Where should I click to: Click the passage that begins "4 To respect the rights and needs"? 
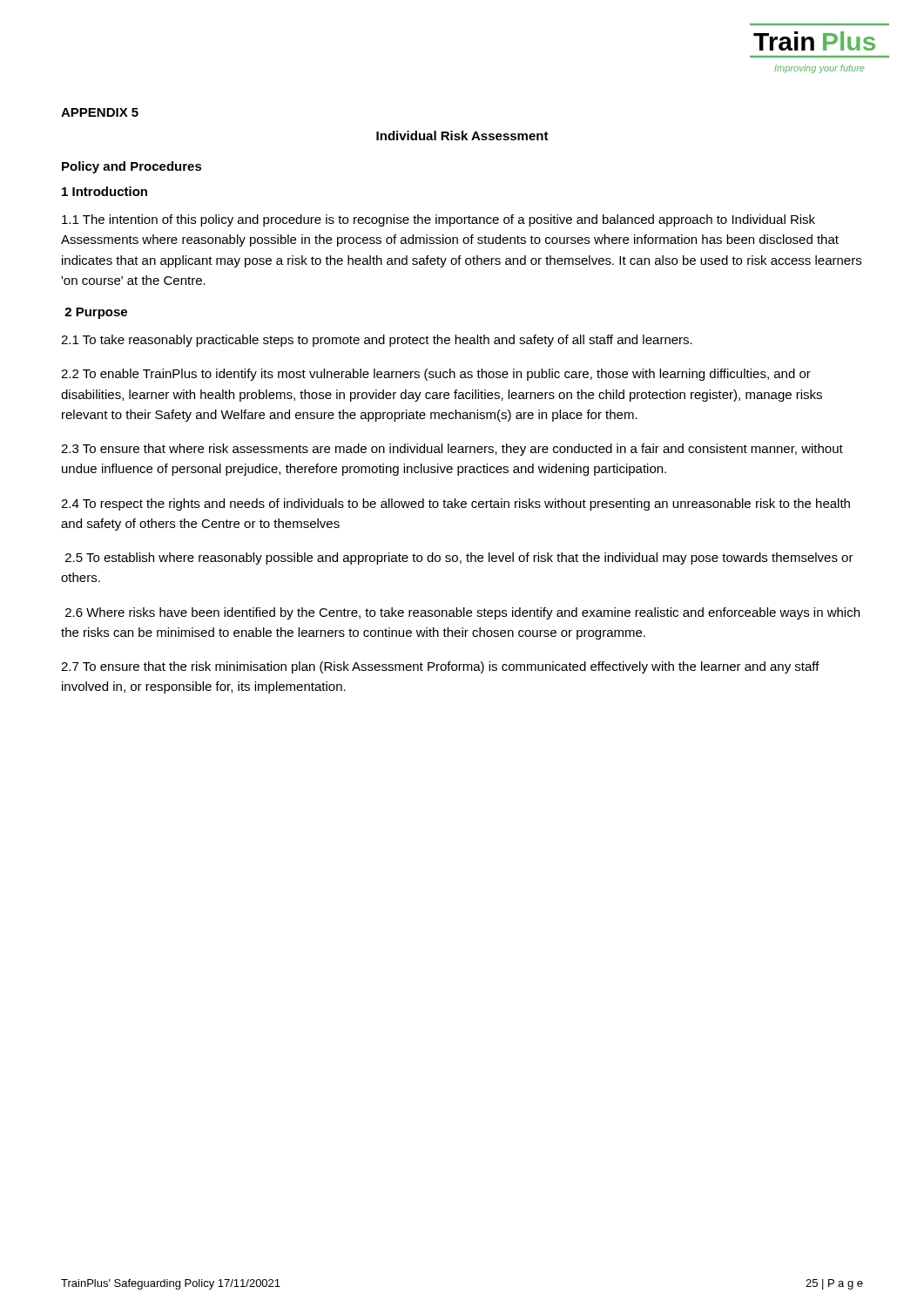tap(456, 513)
